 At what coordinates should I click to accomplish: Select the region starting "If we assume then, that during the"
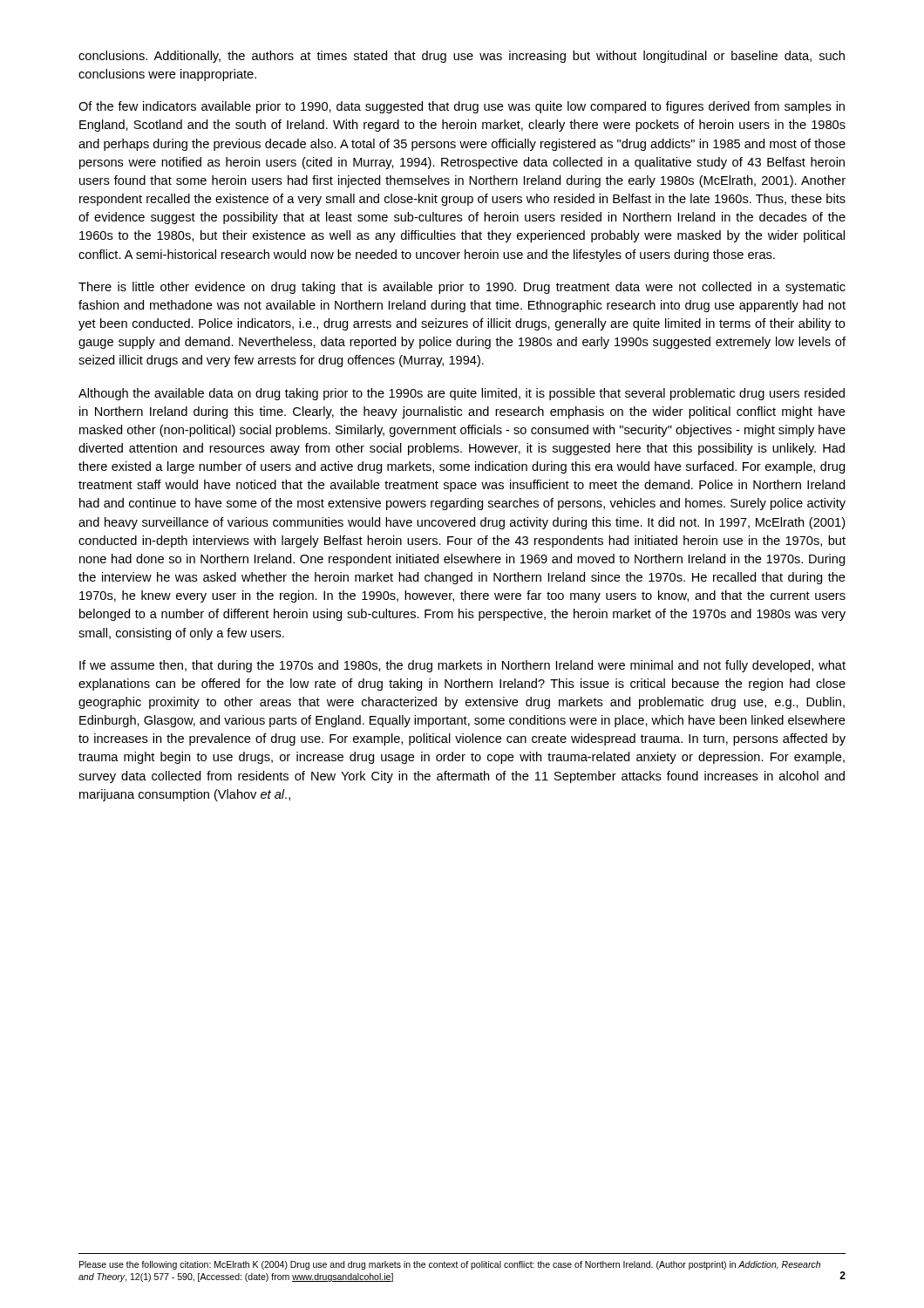[x=462, y=730]
